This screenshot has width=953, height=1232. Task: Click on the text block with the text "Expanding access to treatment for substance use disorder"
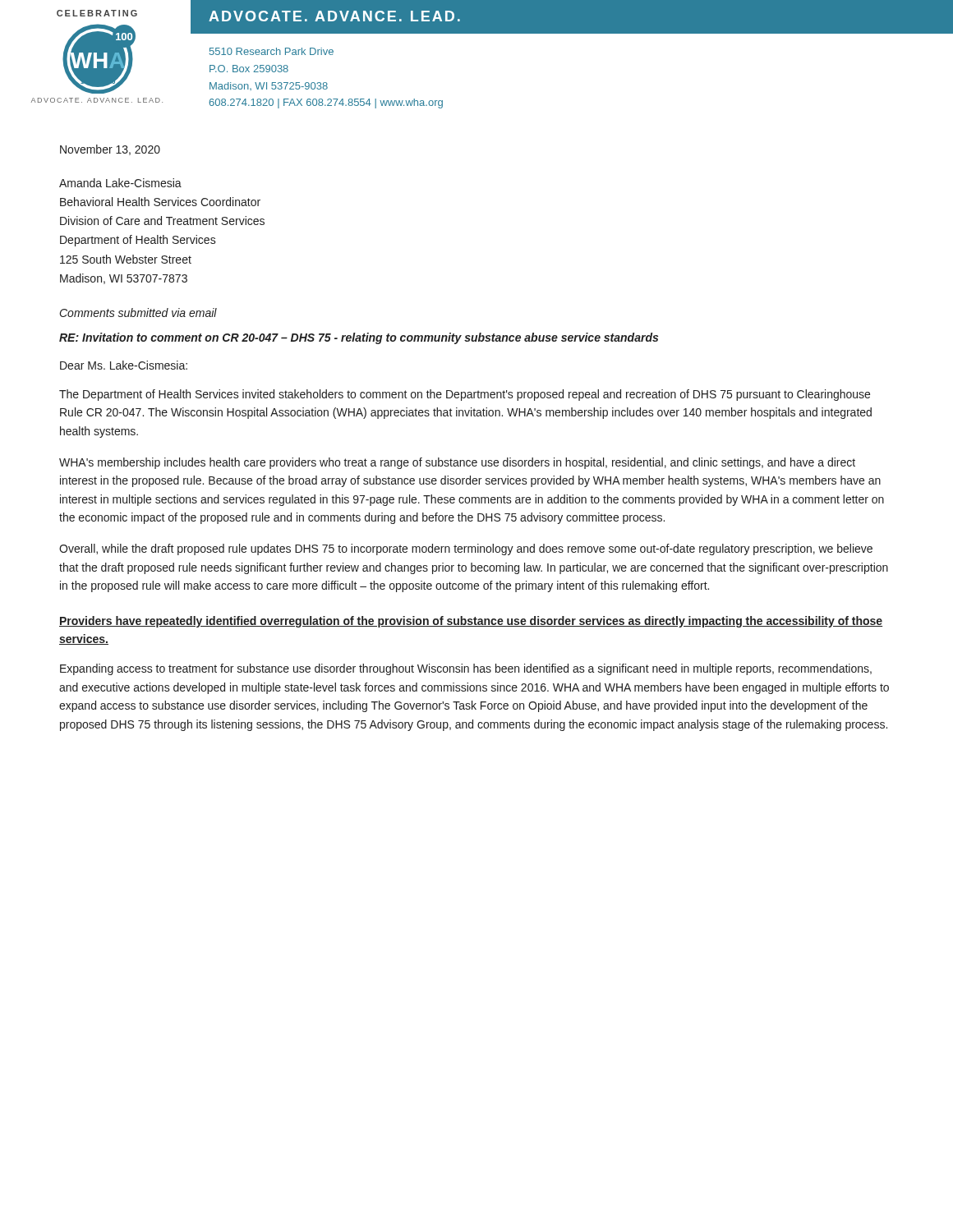click(474, 697)
